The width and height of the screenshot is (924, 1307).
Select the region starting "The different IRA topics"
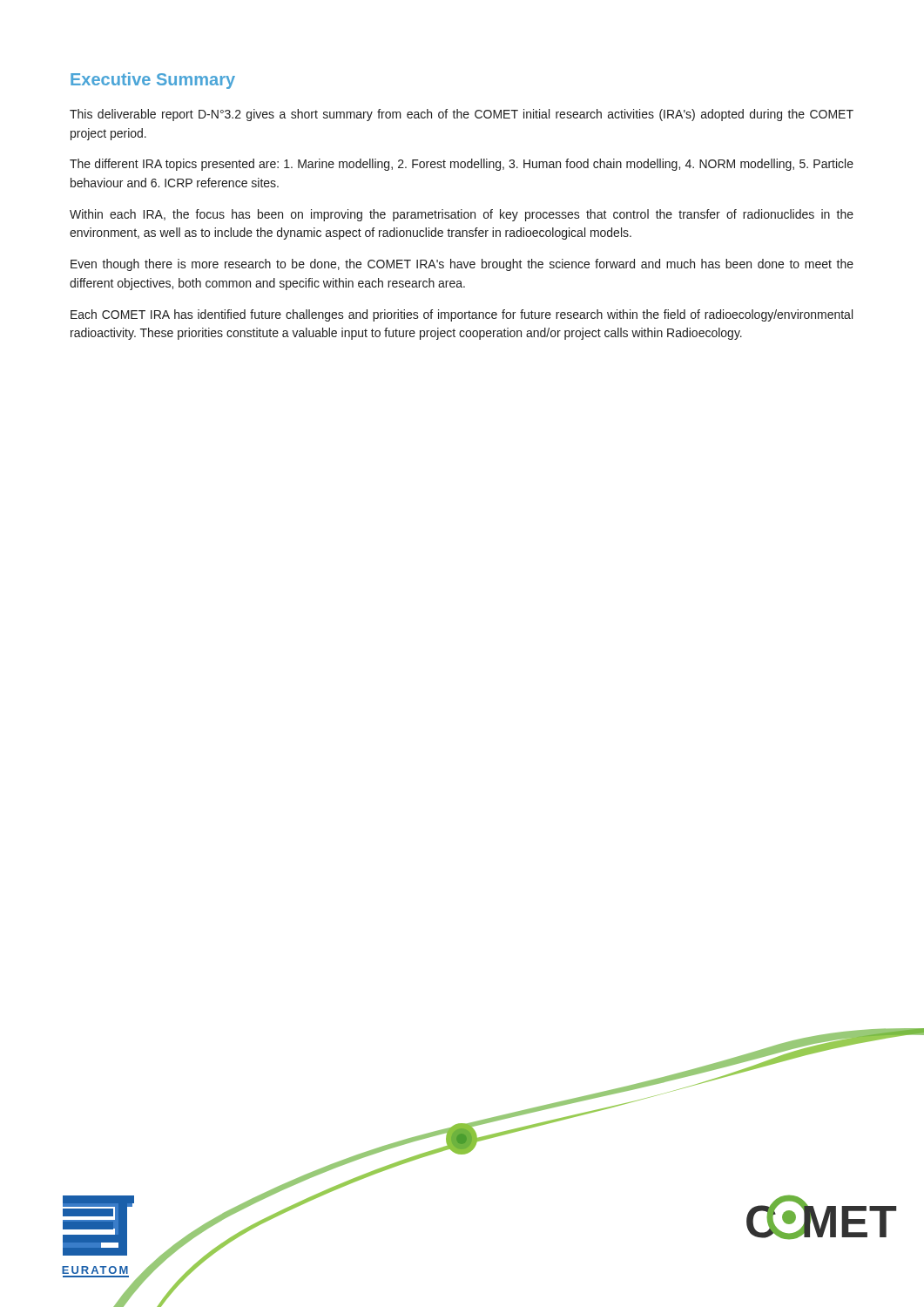pos(462,174)
